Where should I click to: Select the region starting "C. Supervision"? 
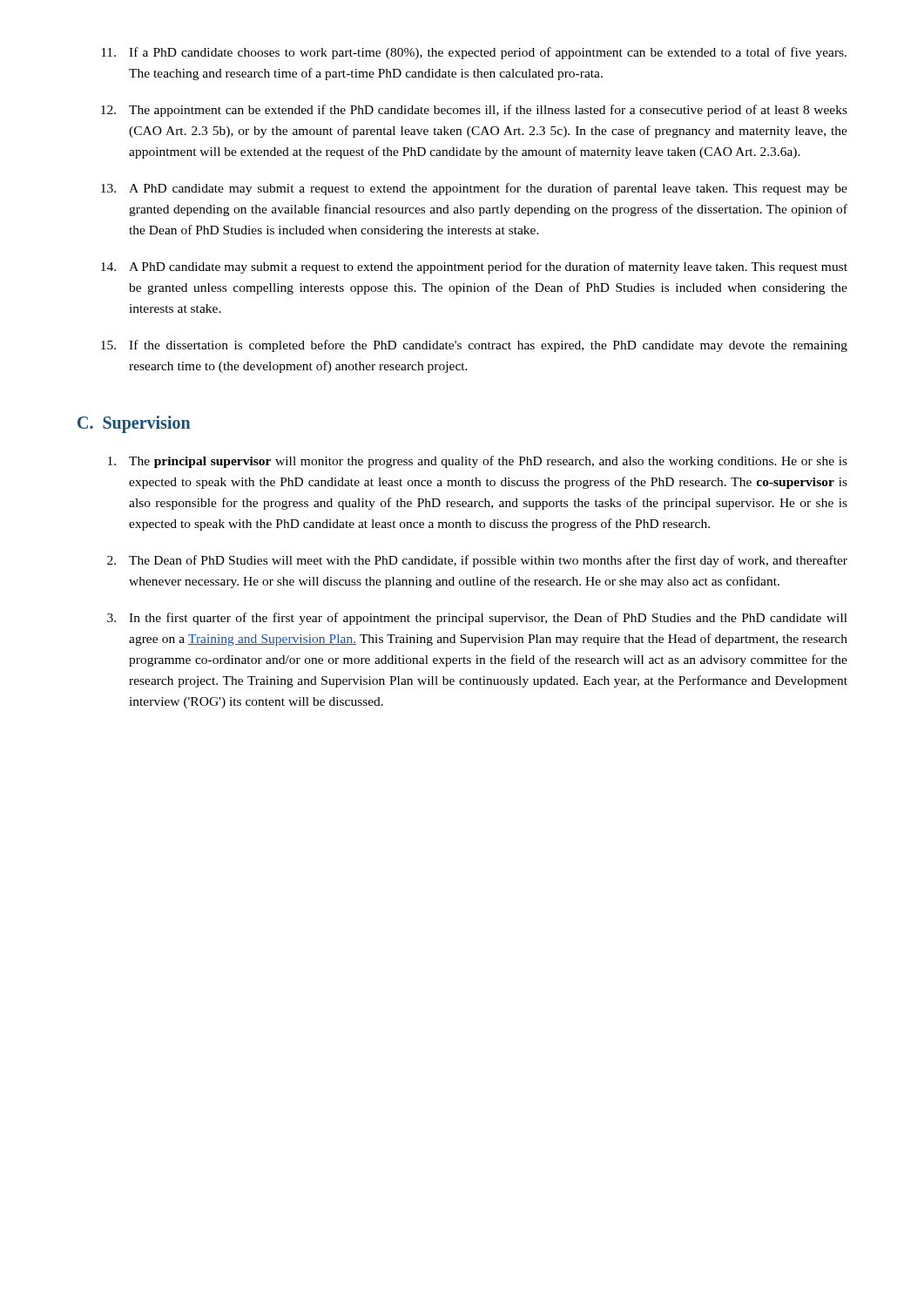133,423
